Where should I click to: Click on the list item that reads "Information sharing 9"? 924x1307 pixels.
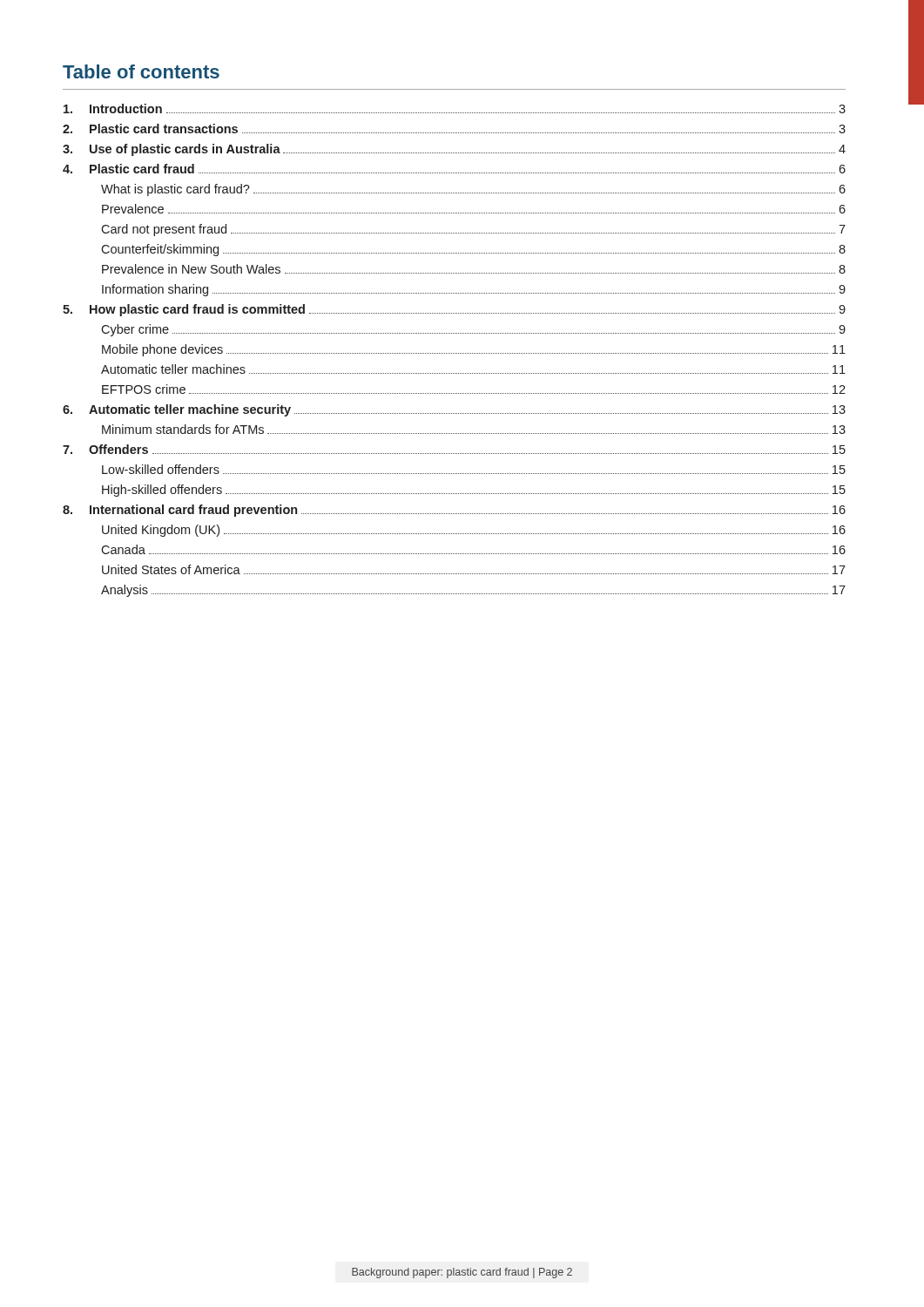tap(473, 289)
